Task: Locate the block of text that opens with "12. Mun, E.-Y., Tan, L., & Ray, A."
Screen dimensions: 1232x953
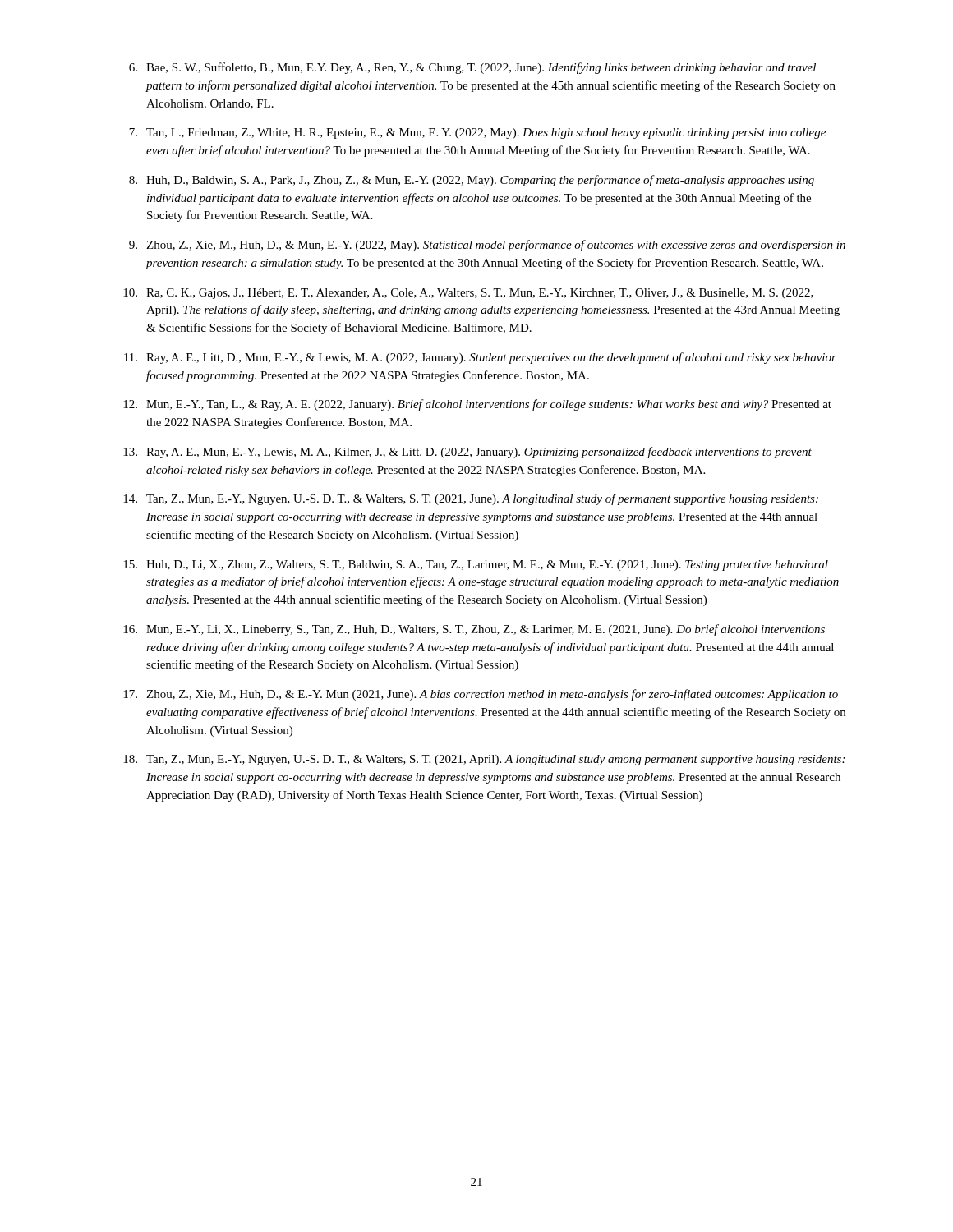Action: tap(476, 414)
